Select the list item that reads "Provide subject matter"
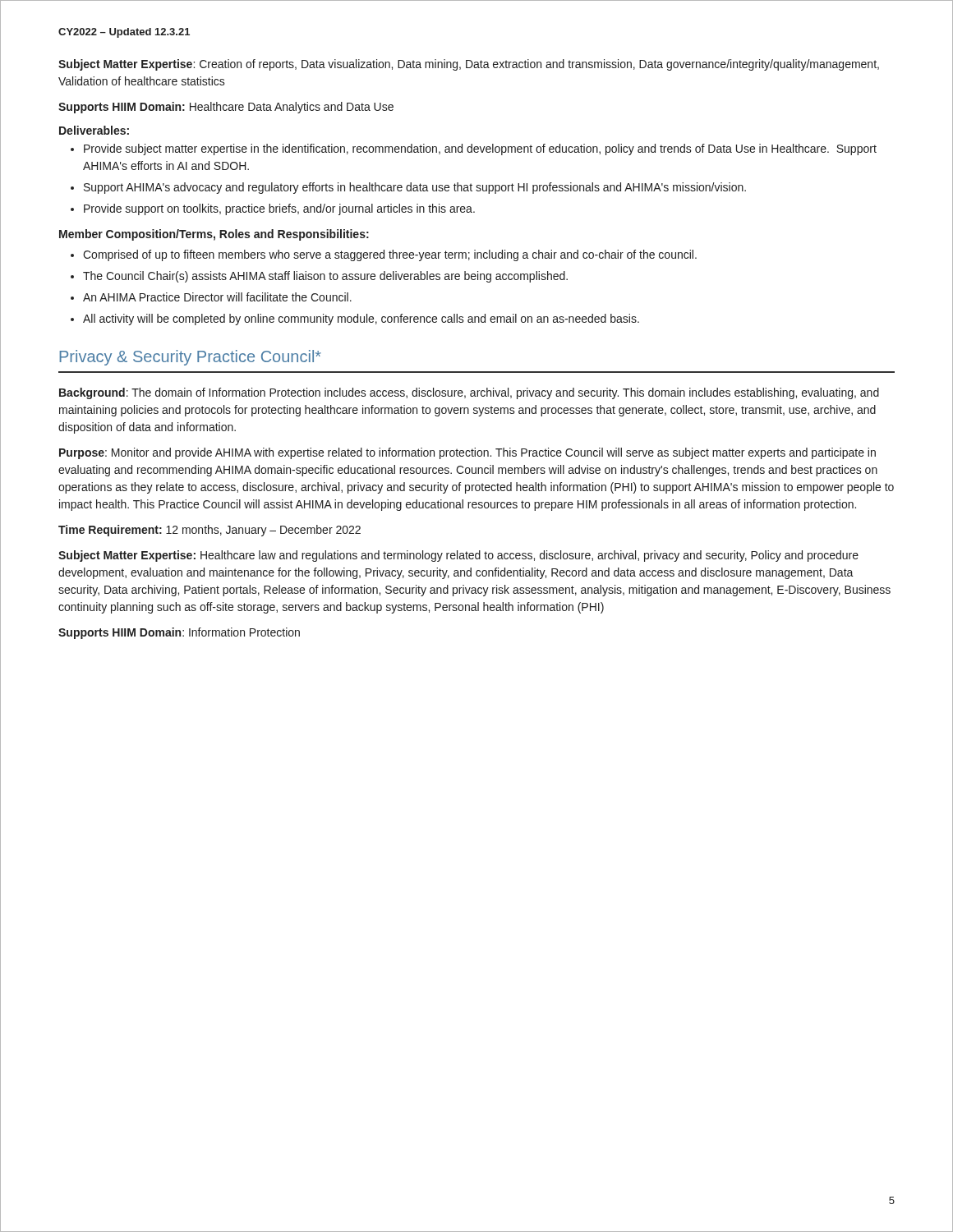 click(480, 157)
